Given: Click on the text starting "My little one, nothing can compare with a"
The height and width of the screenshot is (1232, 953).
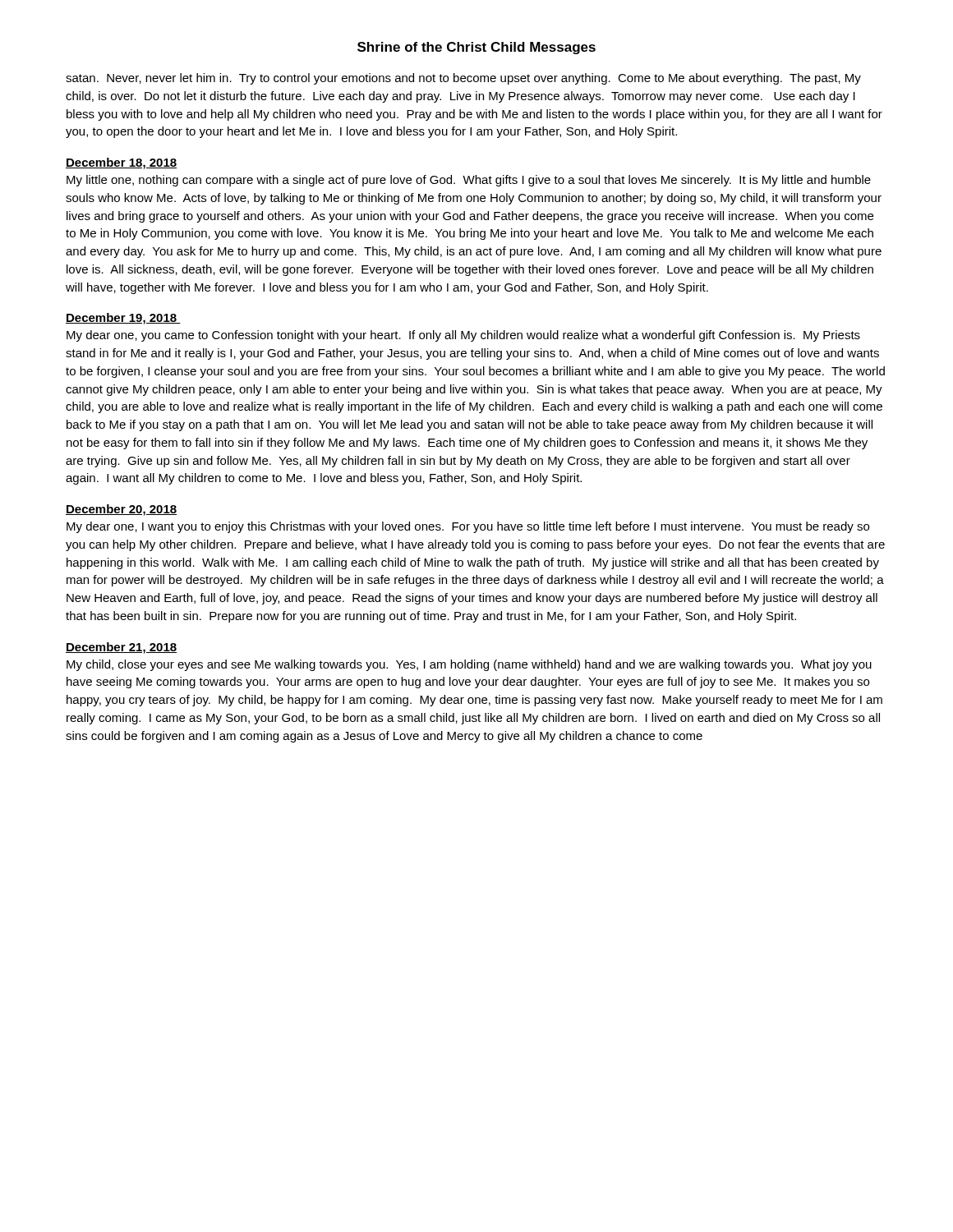Looking at the screenshot, I should click(474, 233).
